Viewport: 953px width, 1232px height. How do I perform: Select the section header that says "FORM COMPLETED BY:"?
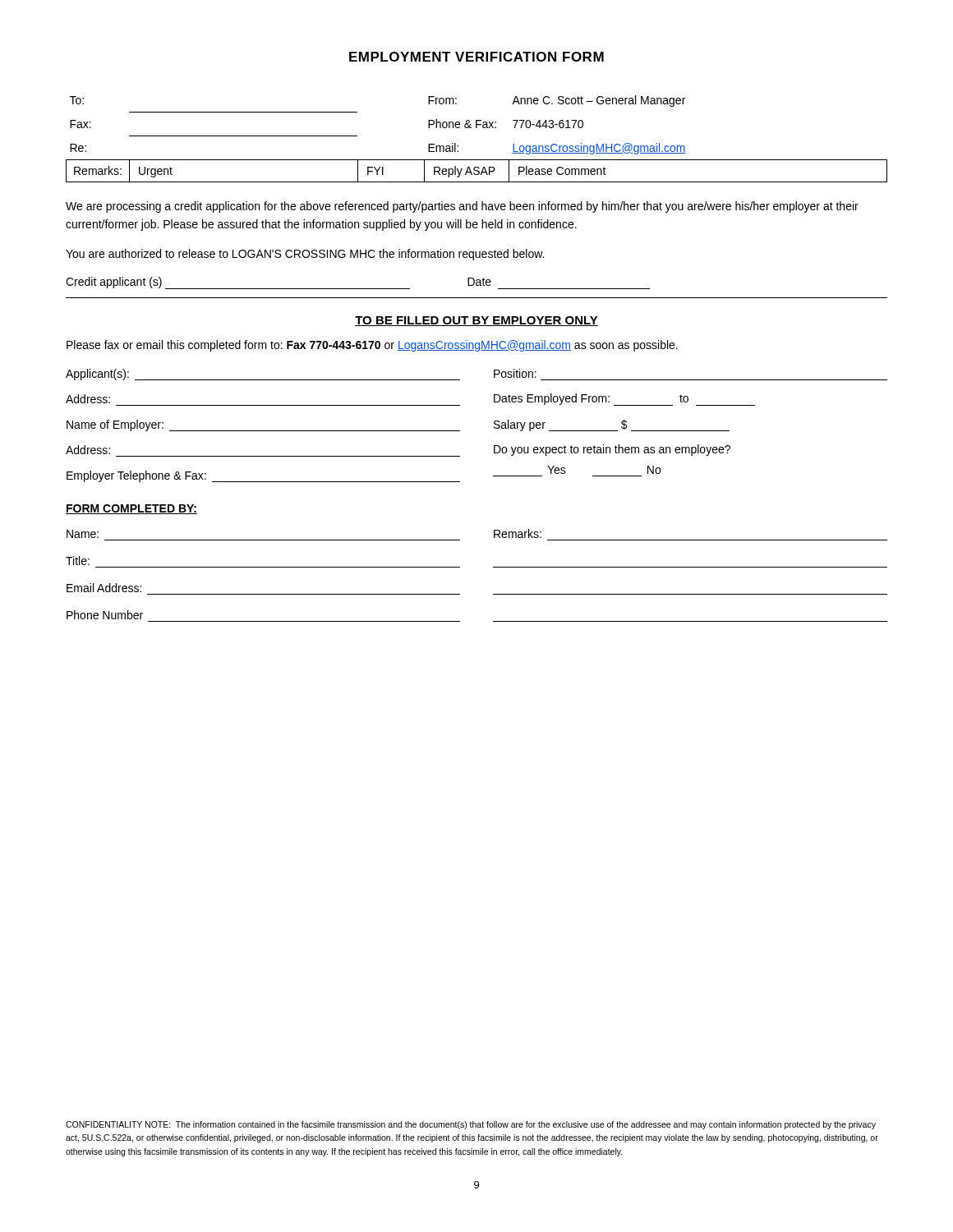(131, 508)
